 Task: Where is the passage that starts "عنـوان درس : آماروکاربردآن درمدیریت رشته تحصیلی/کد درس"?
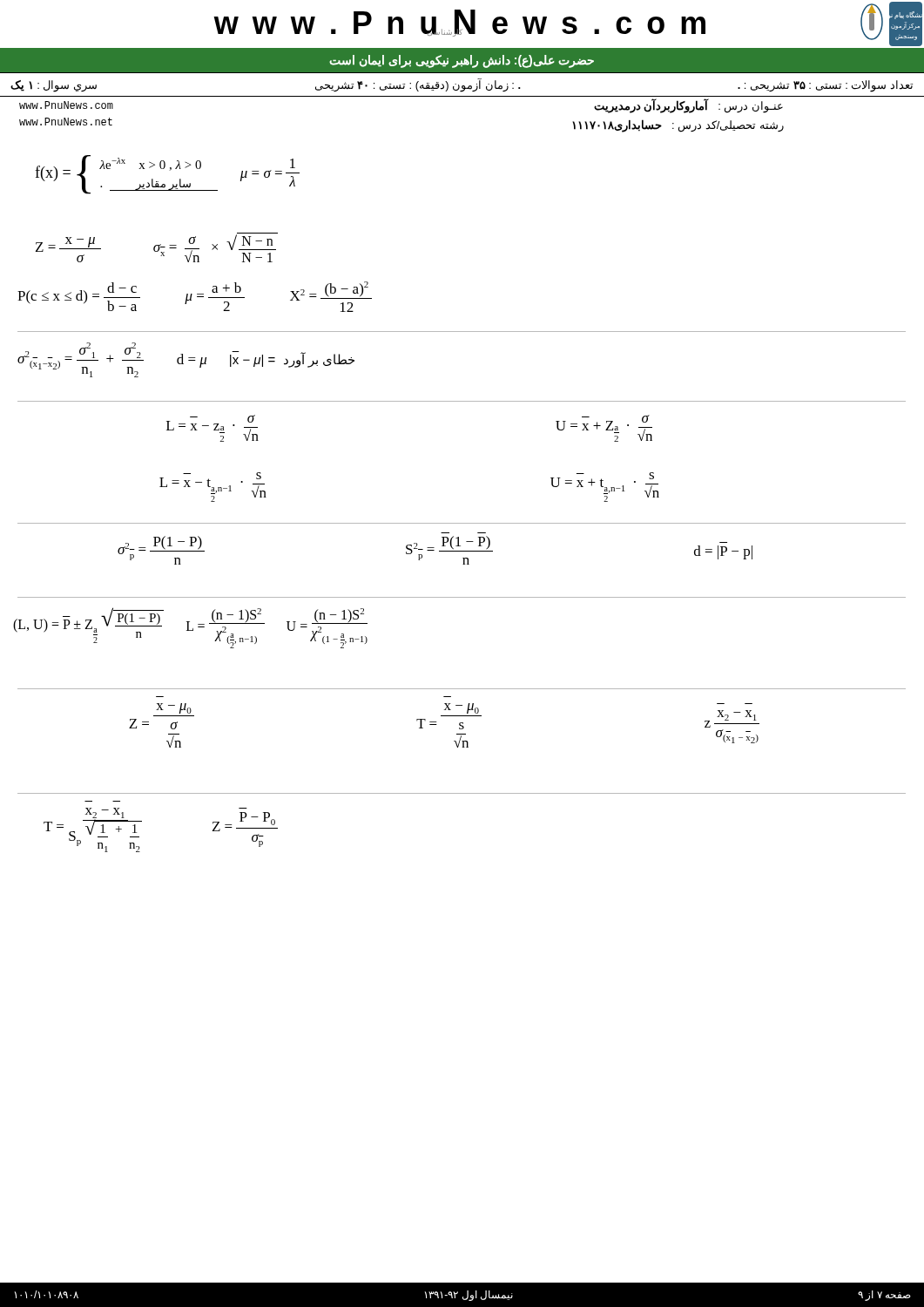688,106
